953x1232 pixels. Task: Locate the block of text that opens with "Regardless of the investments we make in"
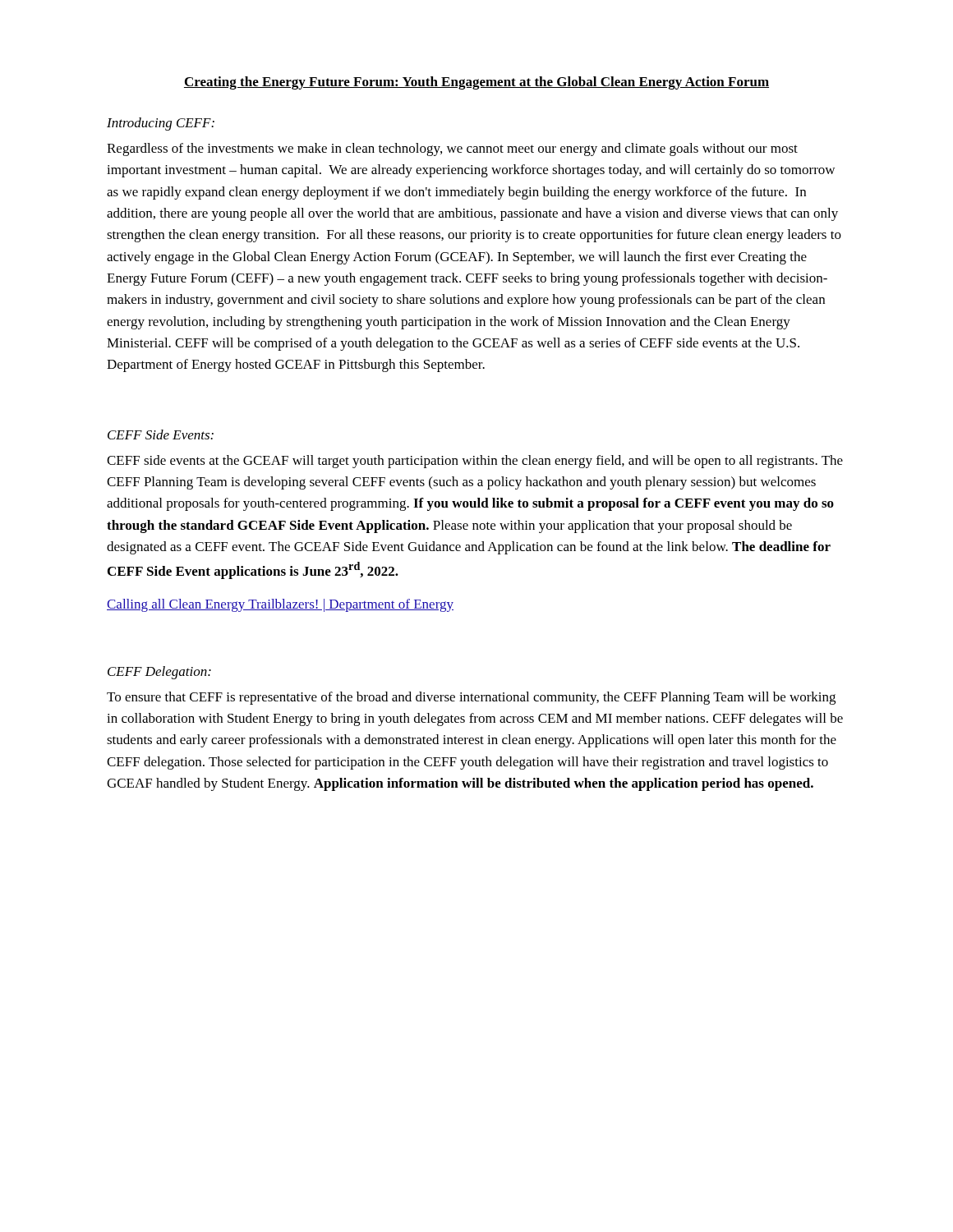pos(474,256)
